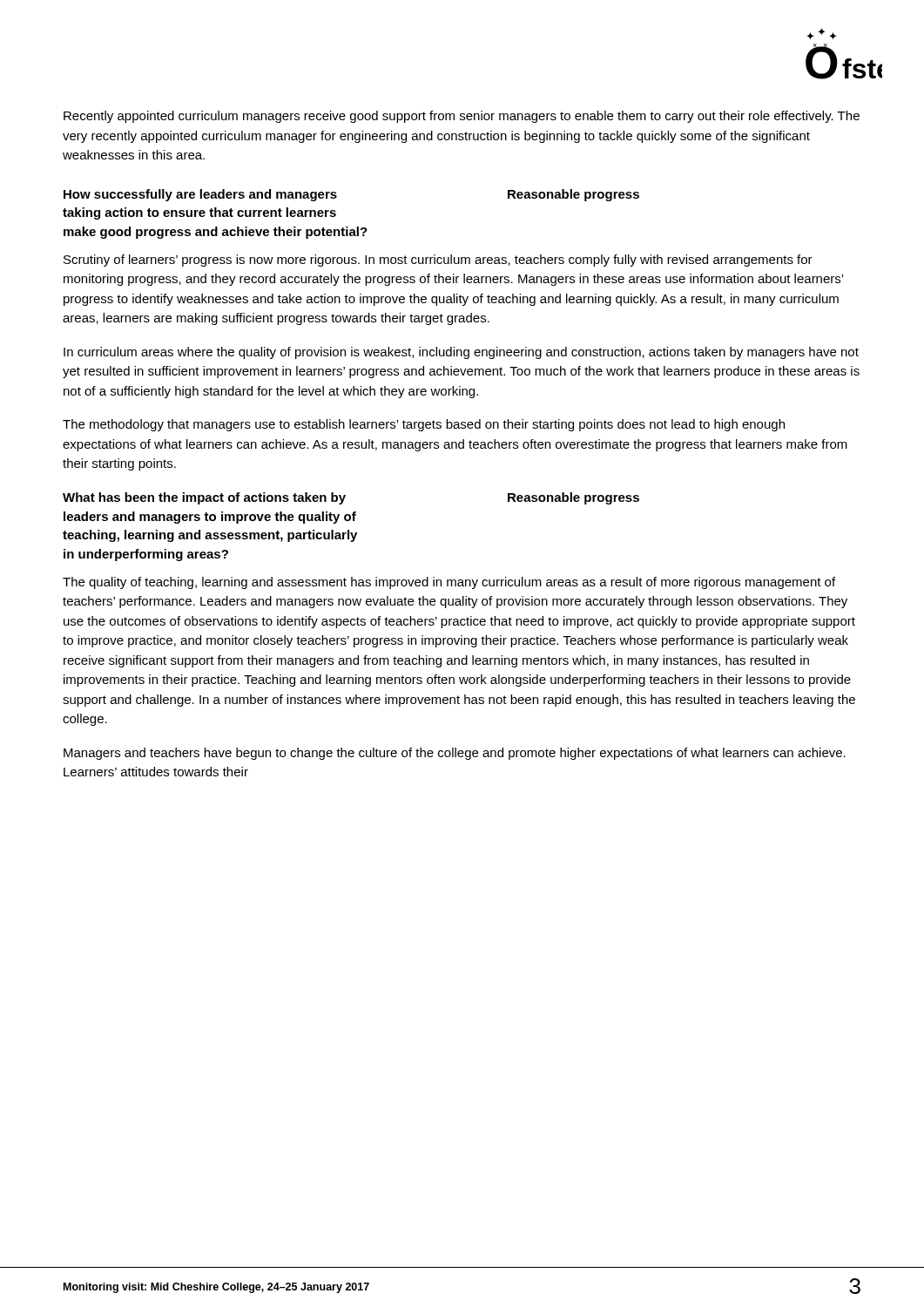
Task: Locate the block of text that opens with "The quality of teaching, learning and assessment"
Action: coord(459,650)
